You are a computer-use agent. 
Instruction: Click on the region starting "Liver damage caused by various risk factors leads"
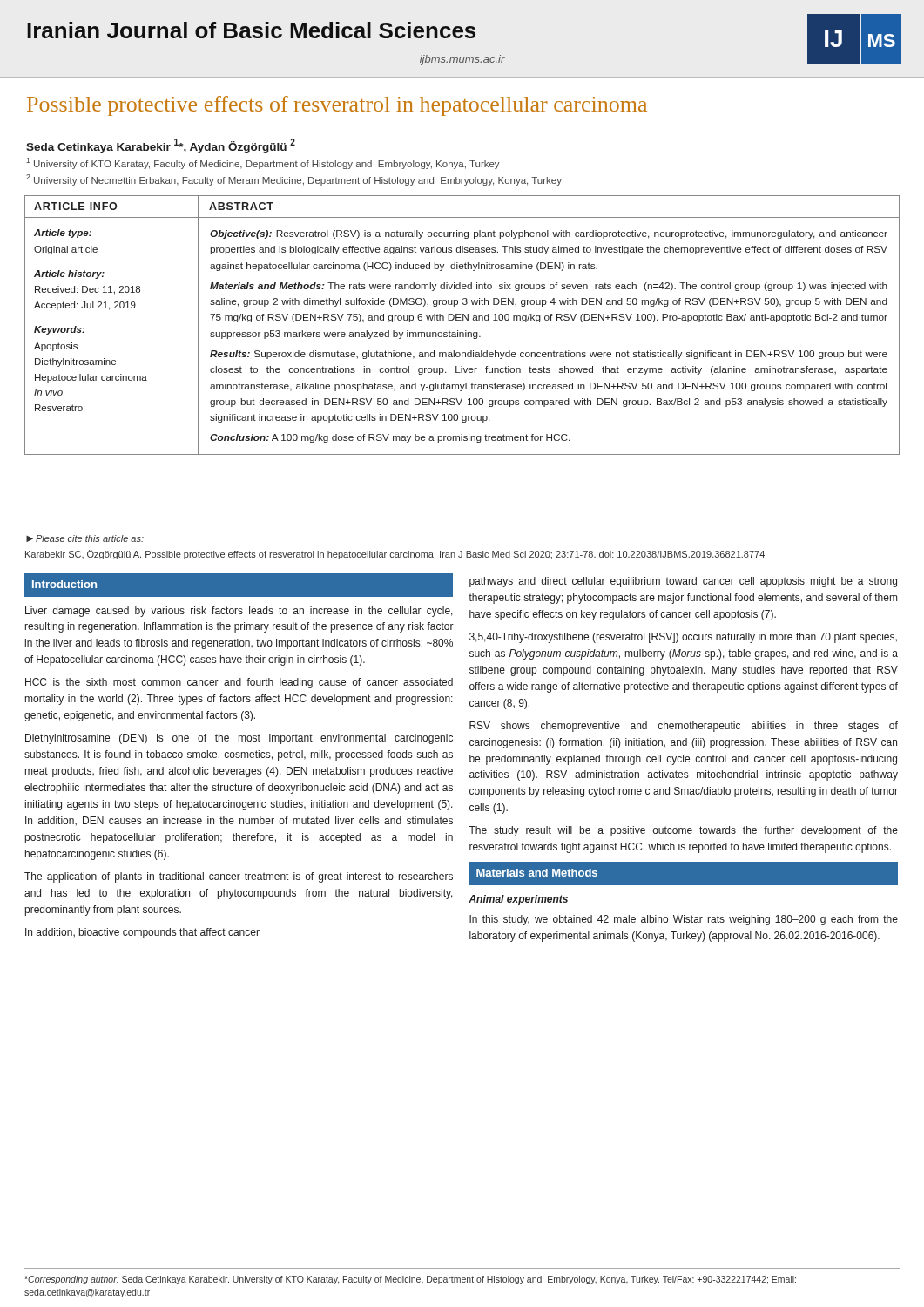point(239,772)
